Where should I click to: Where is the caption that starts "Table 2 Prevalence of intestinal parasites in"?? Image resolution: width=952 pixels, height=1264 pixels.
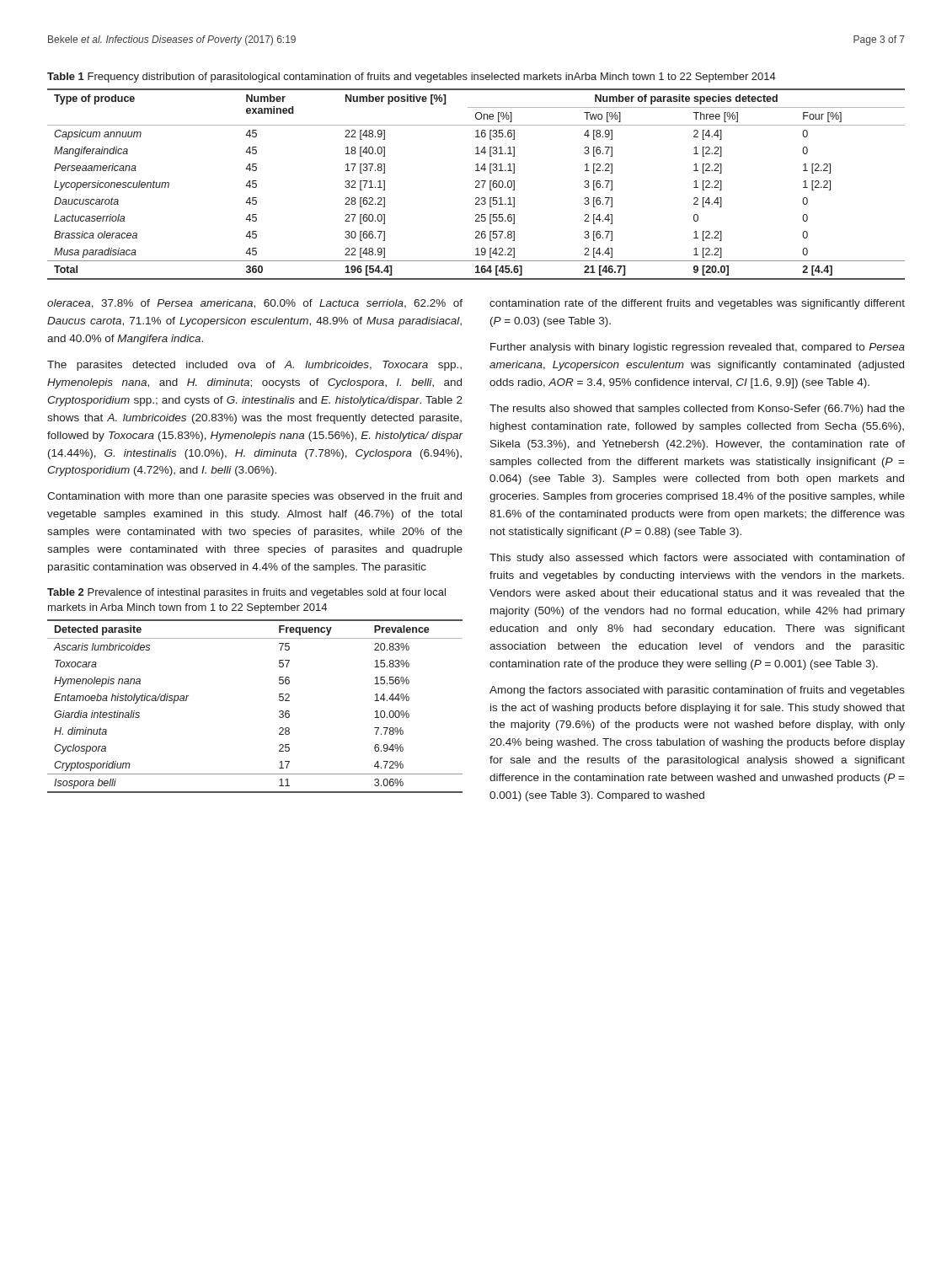click(247, 600)
